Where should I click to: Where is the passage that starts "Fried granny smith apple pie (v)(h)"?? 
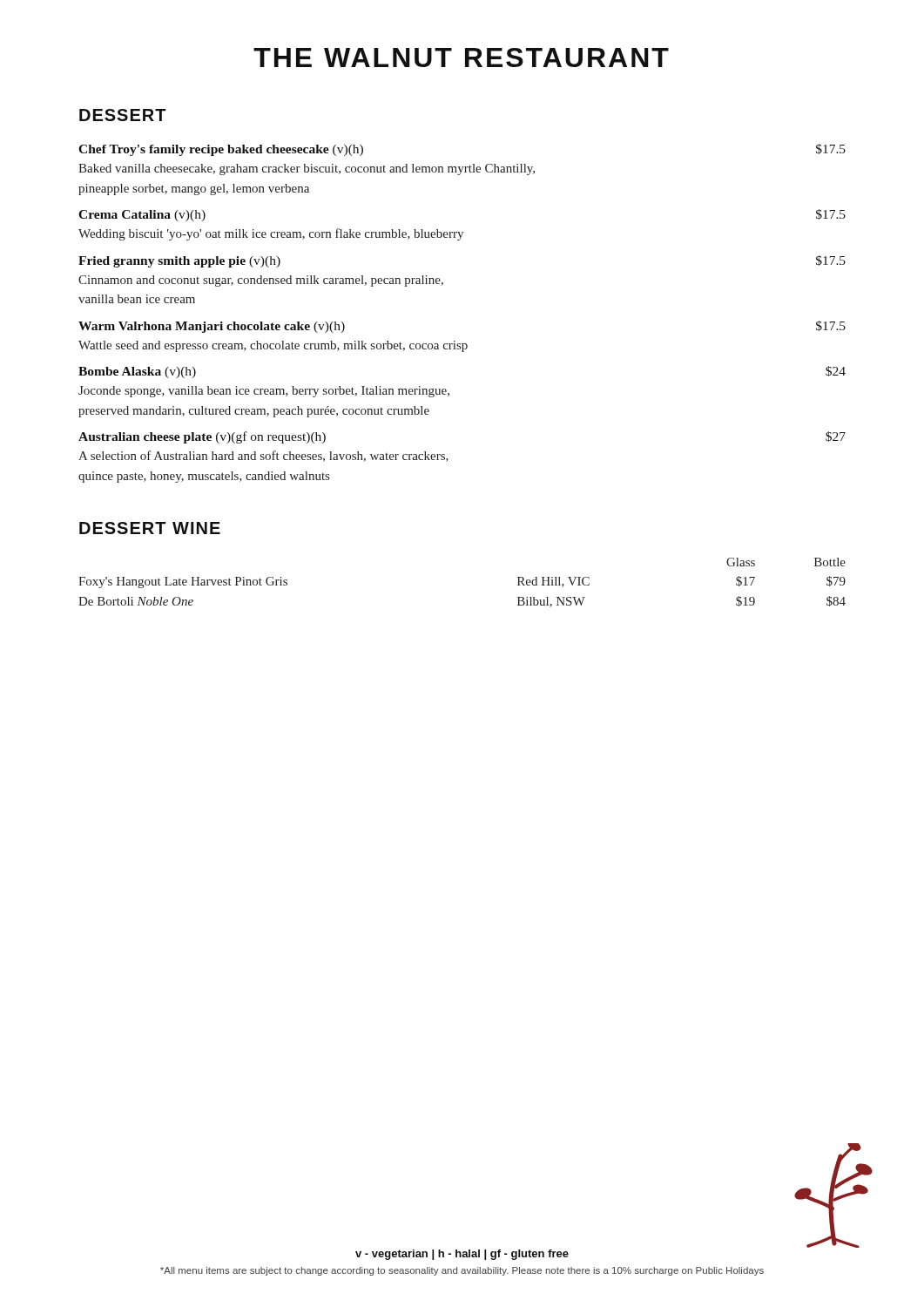pyautogui.click(x=184, y=261)
